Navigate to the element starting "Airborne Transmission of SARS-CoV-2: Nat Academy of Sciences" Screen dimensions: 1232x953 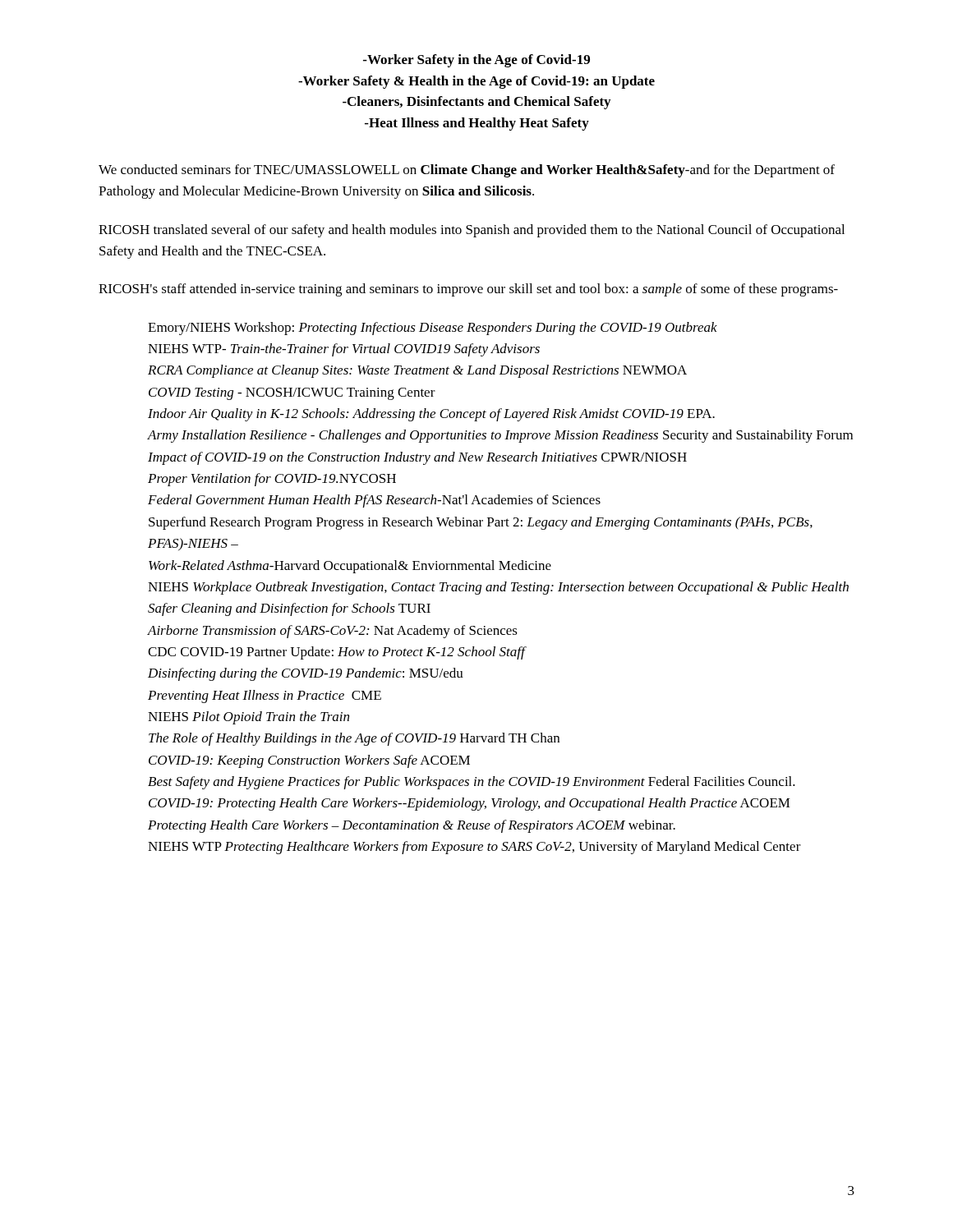click(501, 631)
